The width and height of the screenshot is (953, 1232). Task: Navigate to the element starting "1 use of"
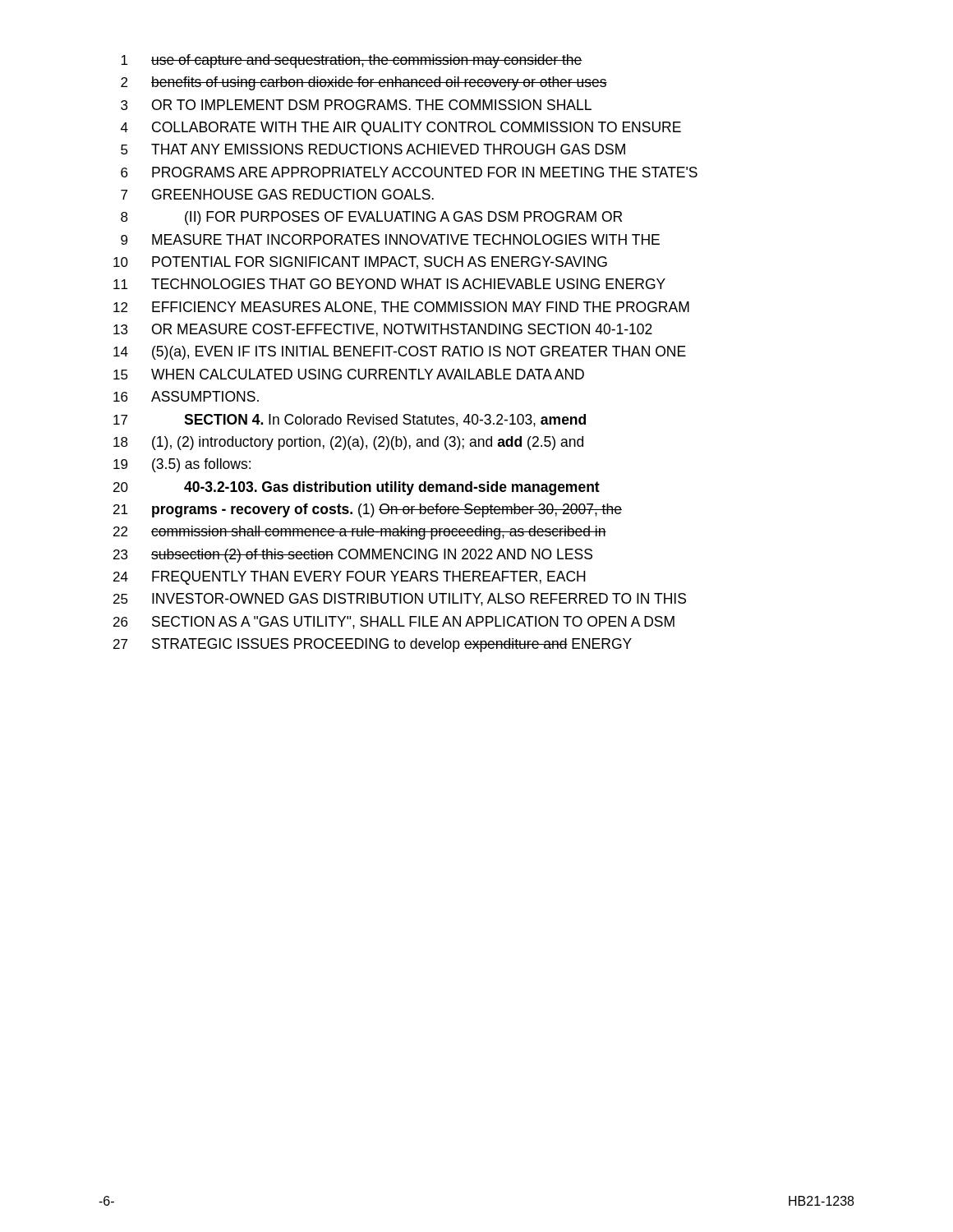476,60
